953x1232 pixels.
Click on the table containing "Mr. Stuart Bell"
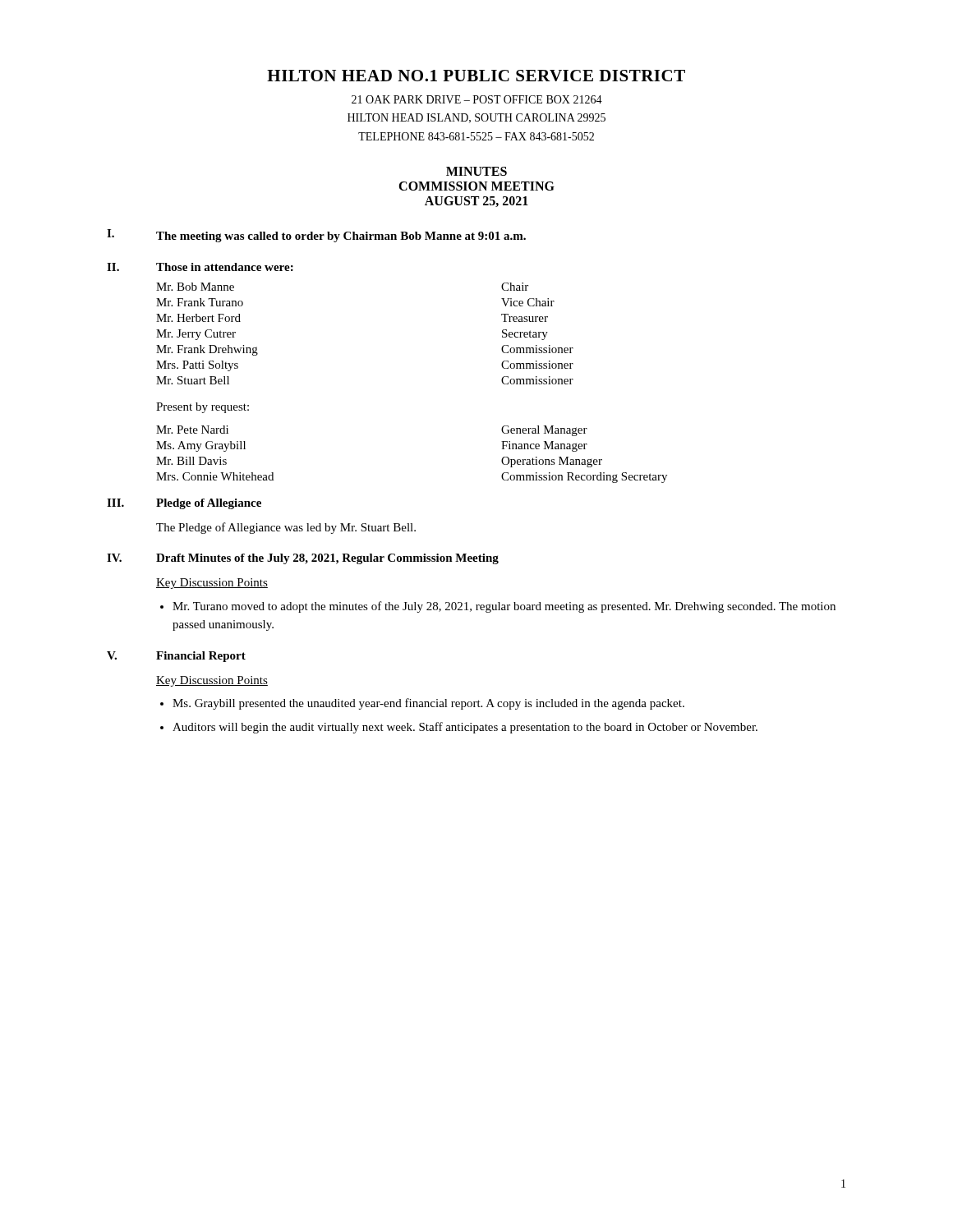tap(501, 334)
